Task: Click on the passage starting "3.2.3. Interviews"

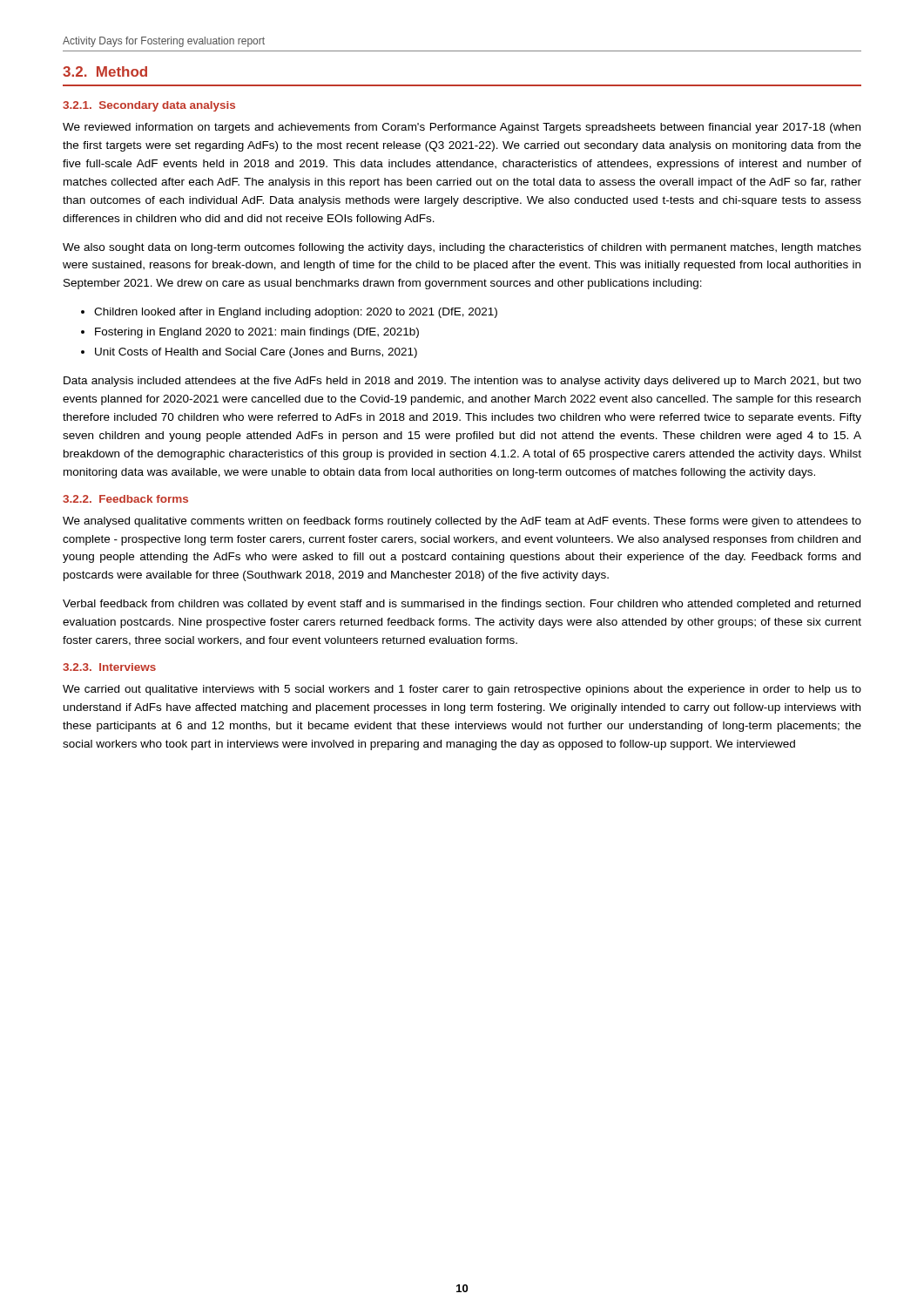Action: coord(109,667)
